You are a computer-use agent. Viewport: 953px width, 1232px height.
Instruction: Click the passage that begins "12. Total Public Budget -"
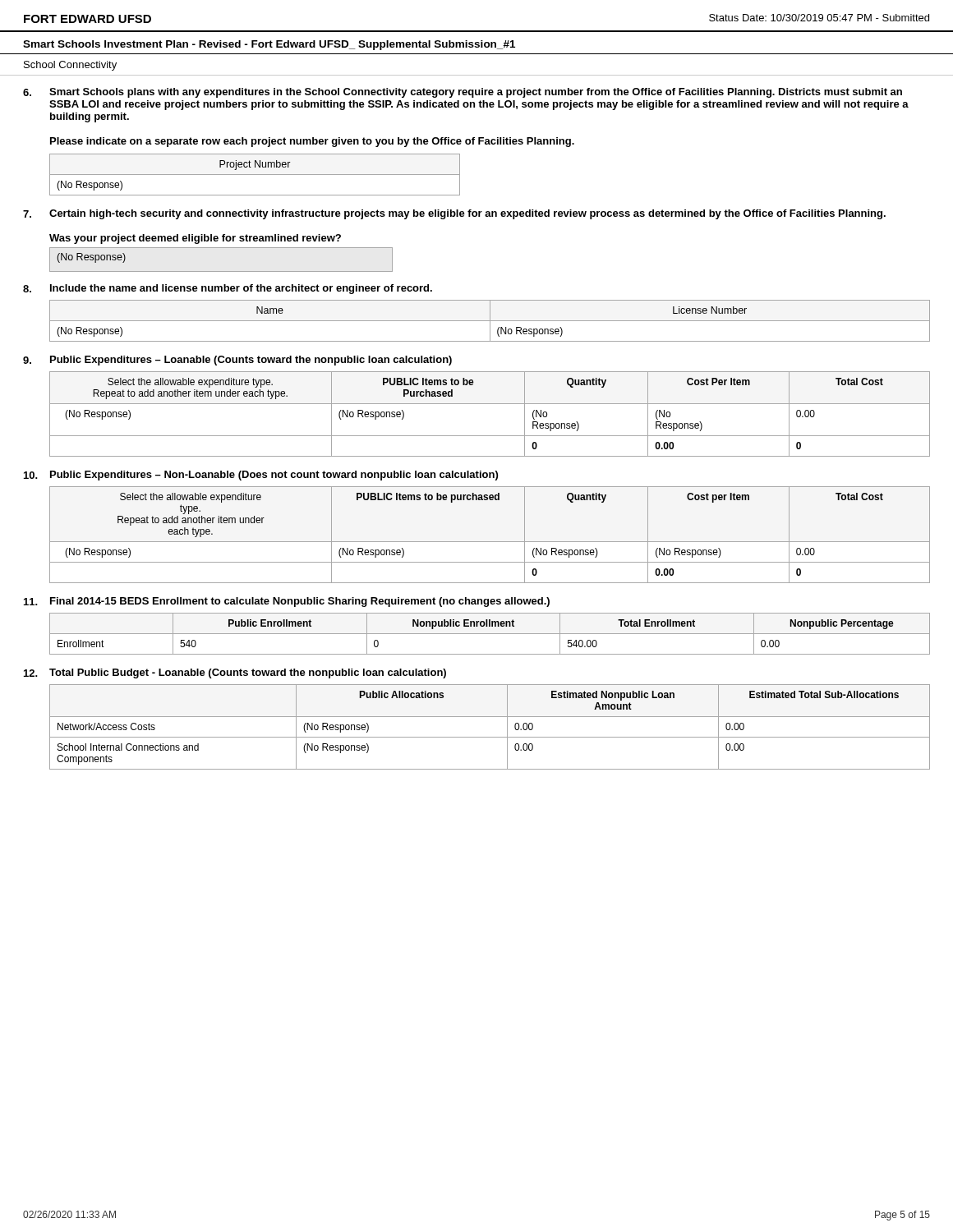(x=476, y=673)
